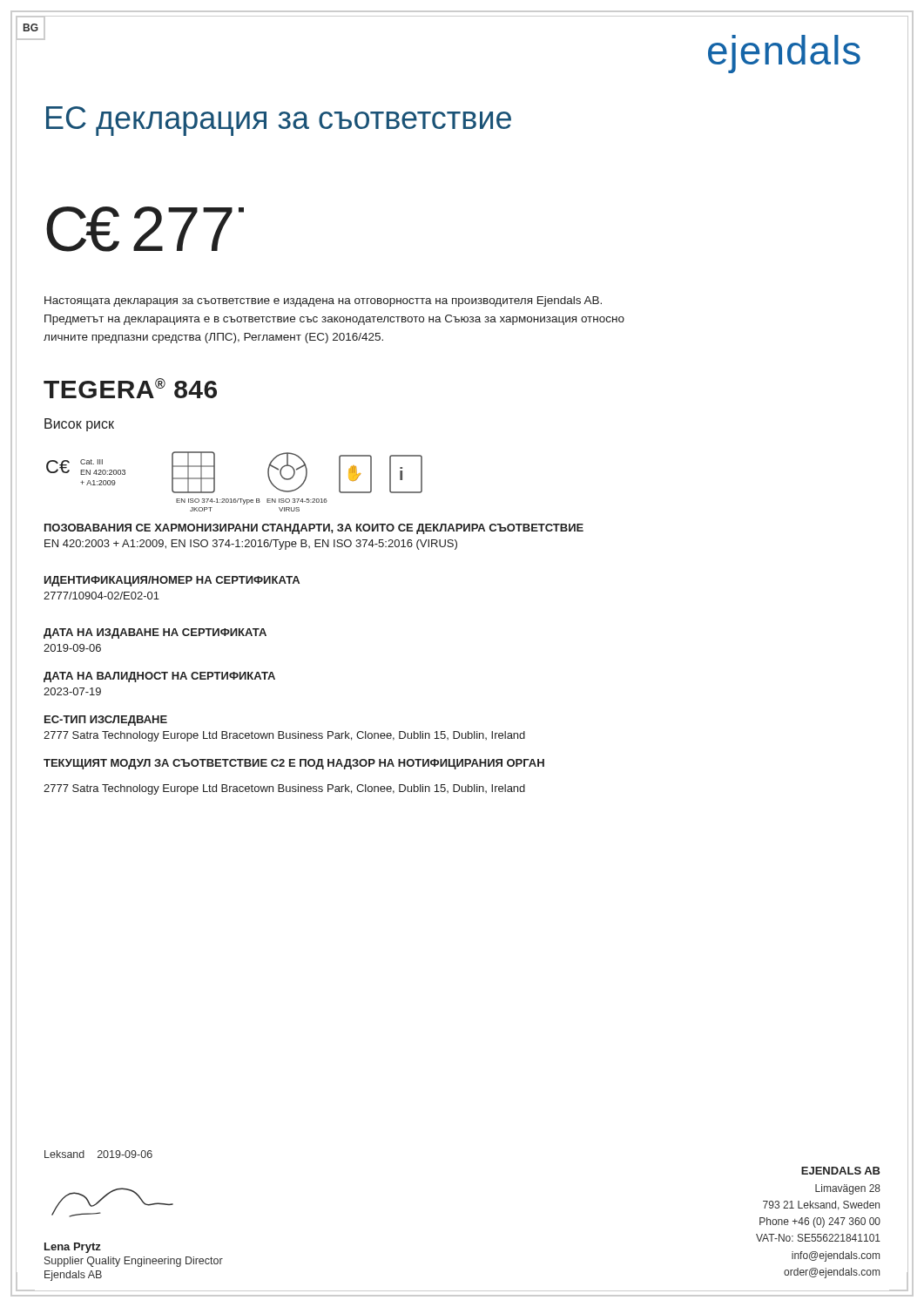
Task: Find the block on this page that starts "ДАТА НА ВАЛИДНОСТ НА"
Action: pos(159,677)
